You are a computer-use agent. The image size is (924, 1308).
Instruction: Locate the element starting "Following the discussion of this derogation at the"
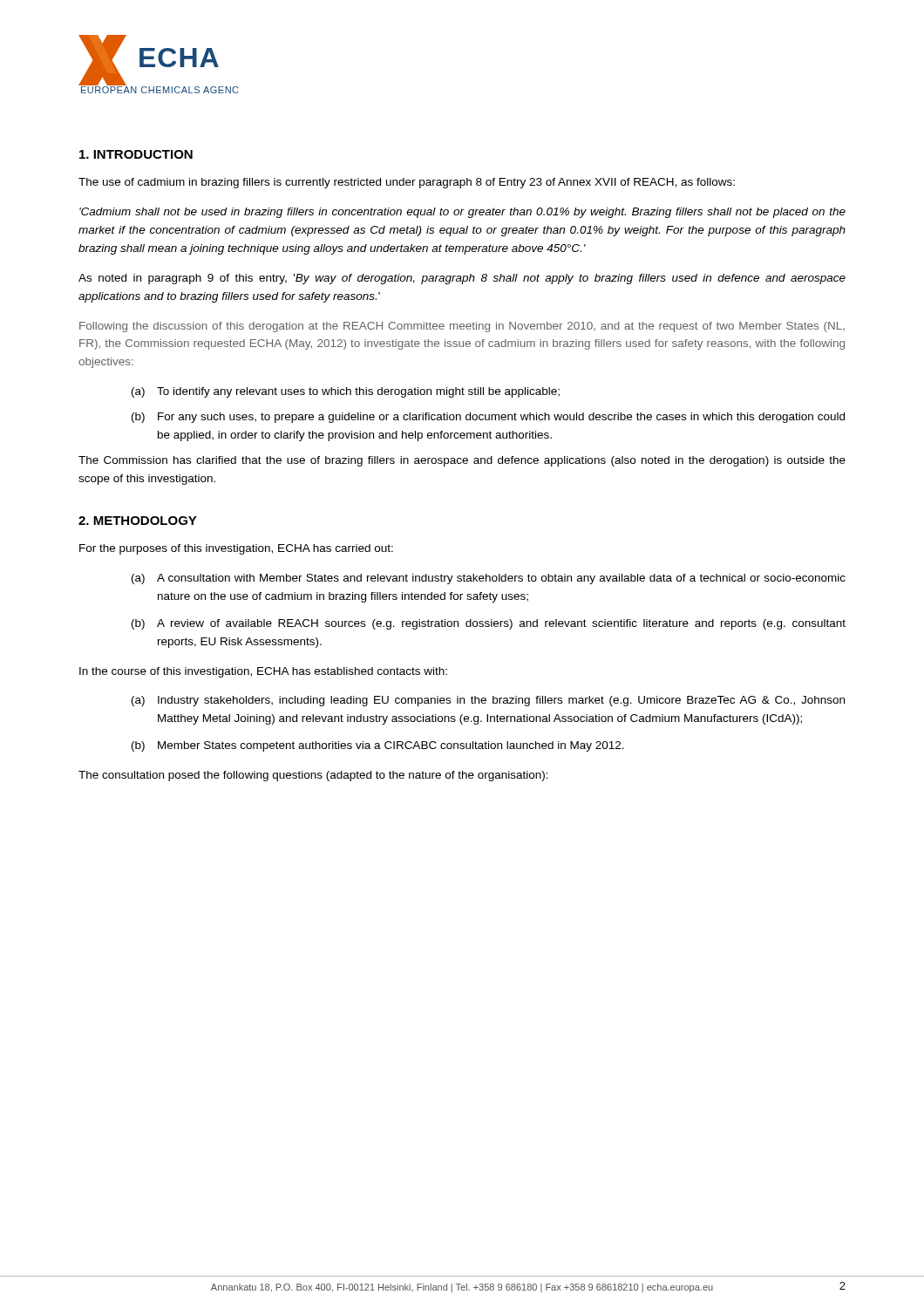pyautogui.click(x=462, y=344)
